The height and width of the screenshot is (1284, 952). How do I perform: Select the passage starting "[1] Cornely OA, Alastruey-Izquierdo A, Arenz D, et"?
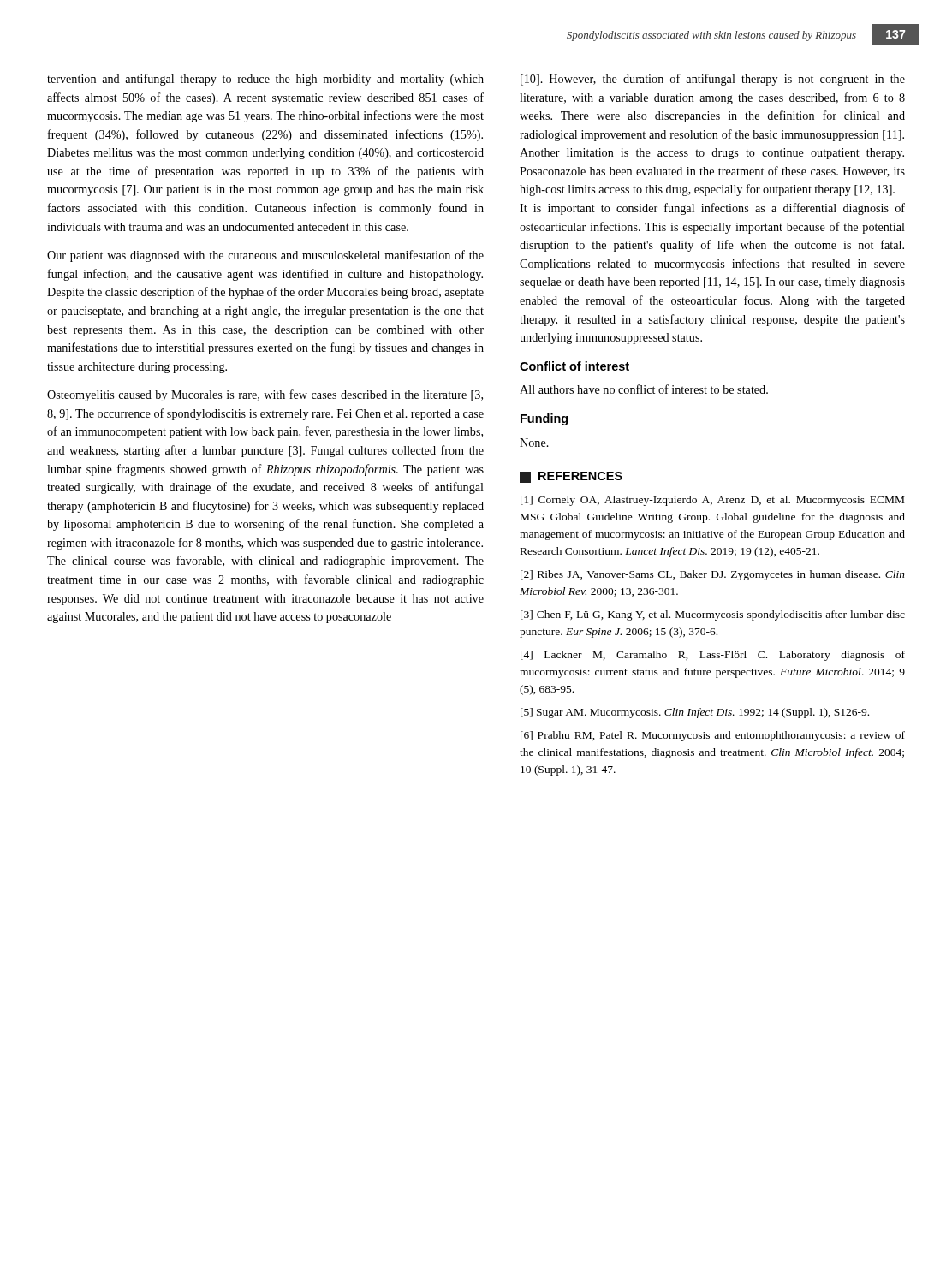[x=712, y=525]
